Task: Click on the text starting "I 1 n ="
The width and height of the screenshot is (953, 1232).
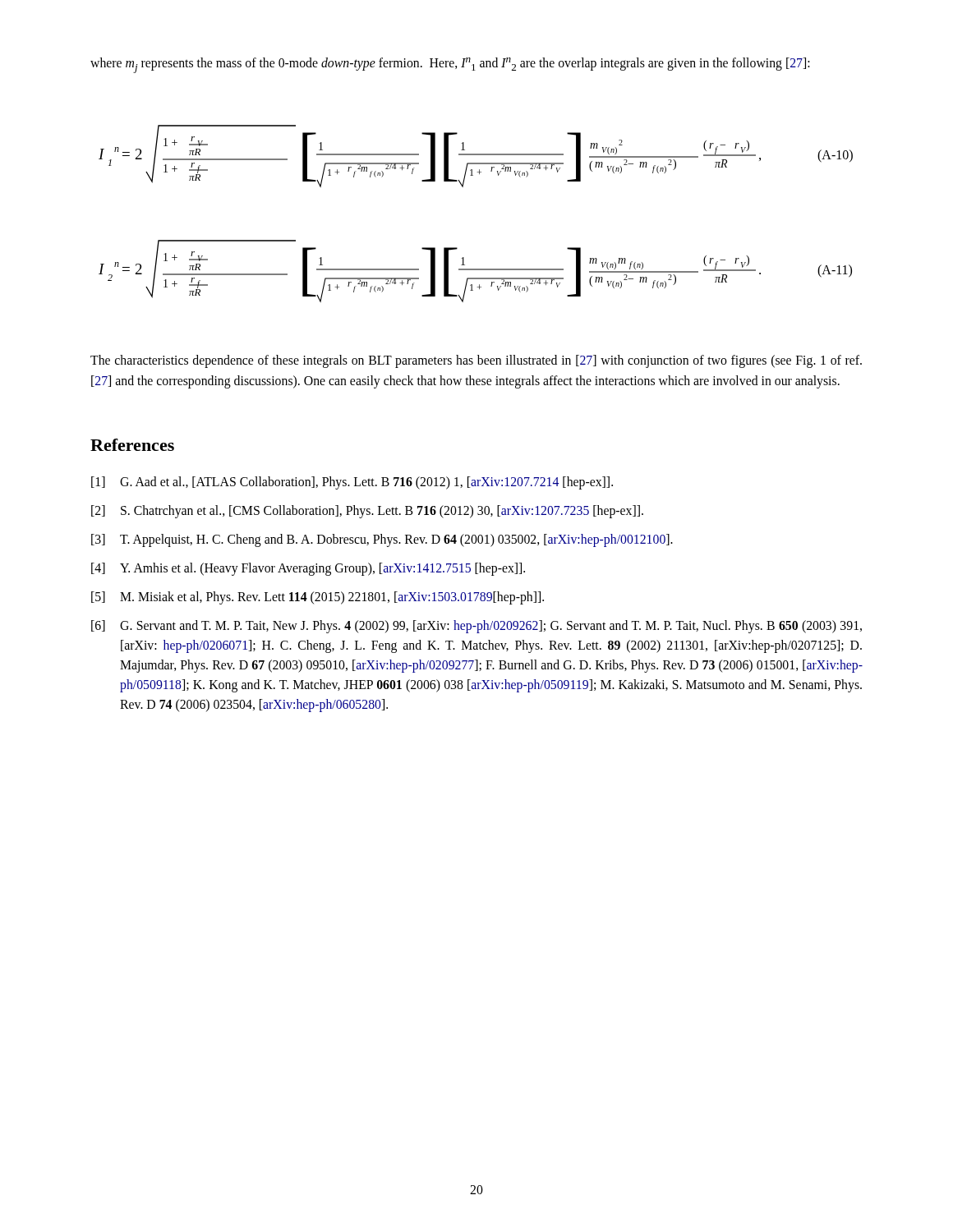Action: (476, 153)
